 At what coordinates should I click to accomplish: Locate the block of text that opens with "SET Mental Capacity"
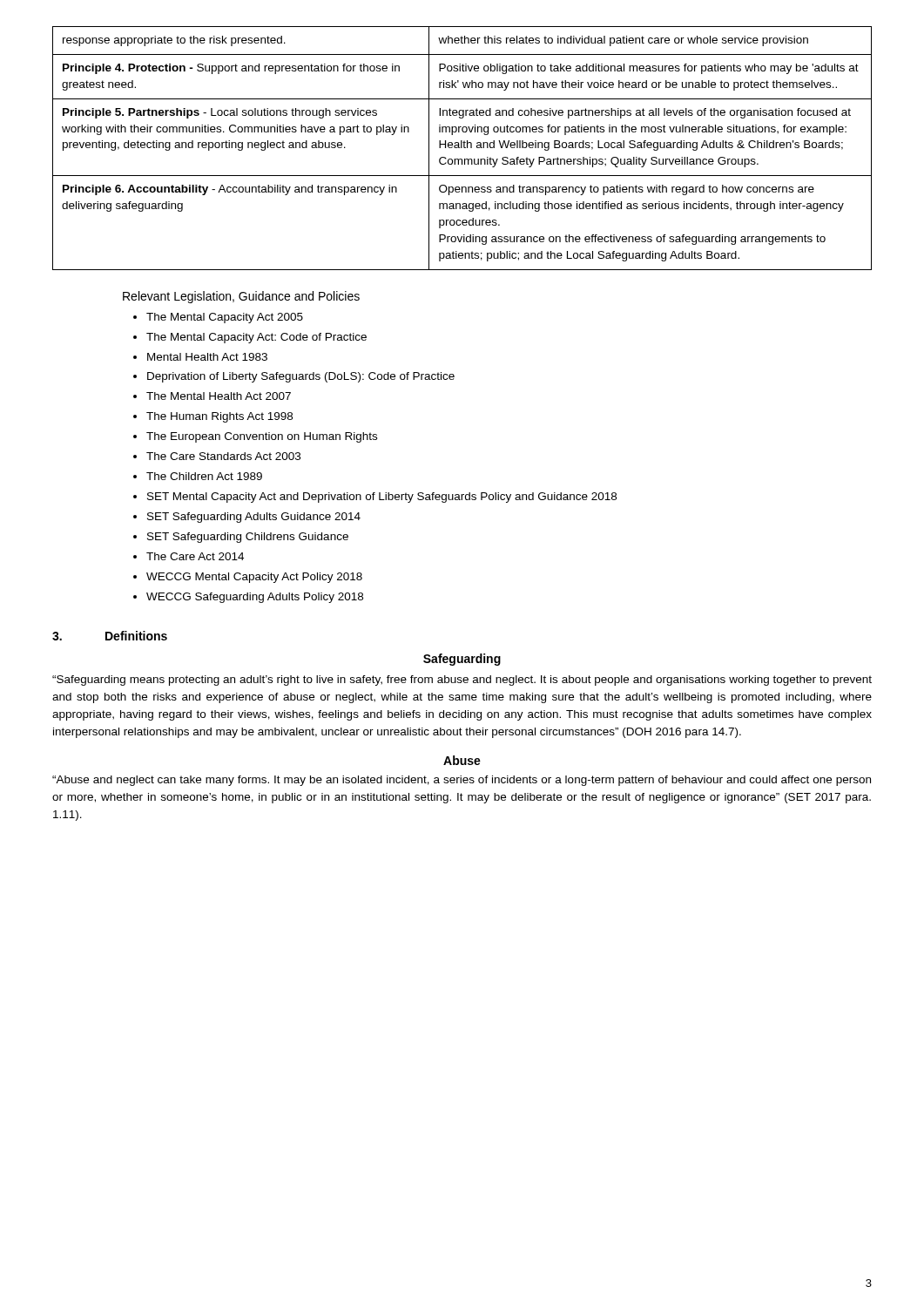pyautogui.click(x=382, y=496)
